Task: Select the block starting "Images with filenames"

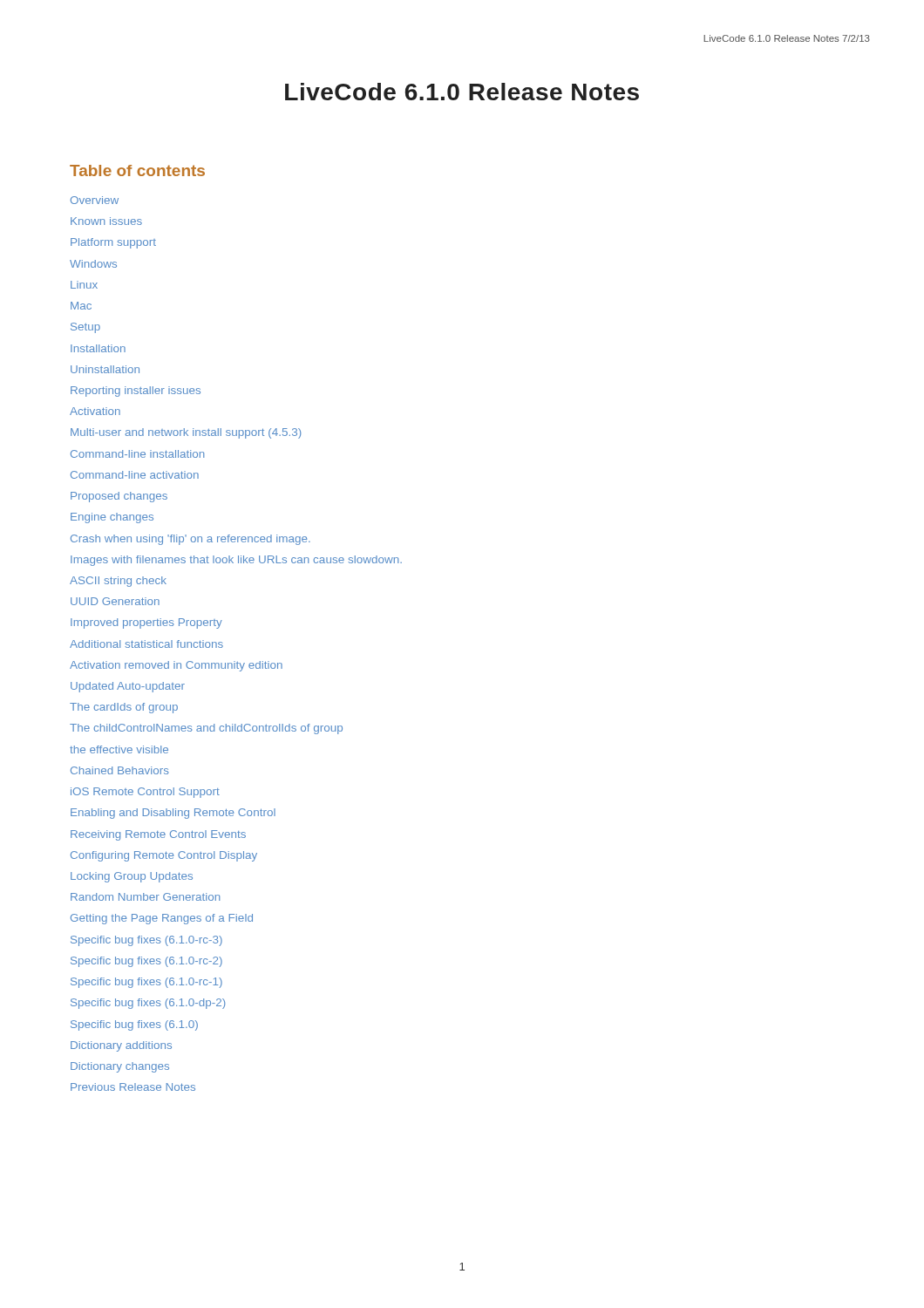Action: pos(236,559)
